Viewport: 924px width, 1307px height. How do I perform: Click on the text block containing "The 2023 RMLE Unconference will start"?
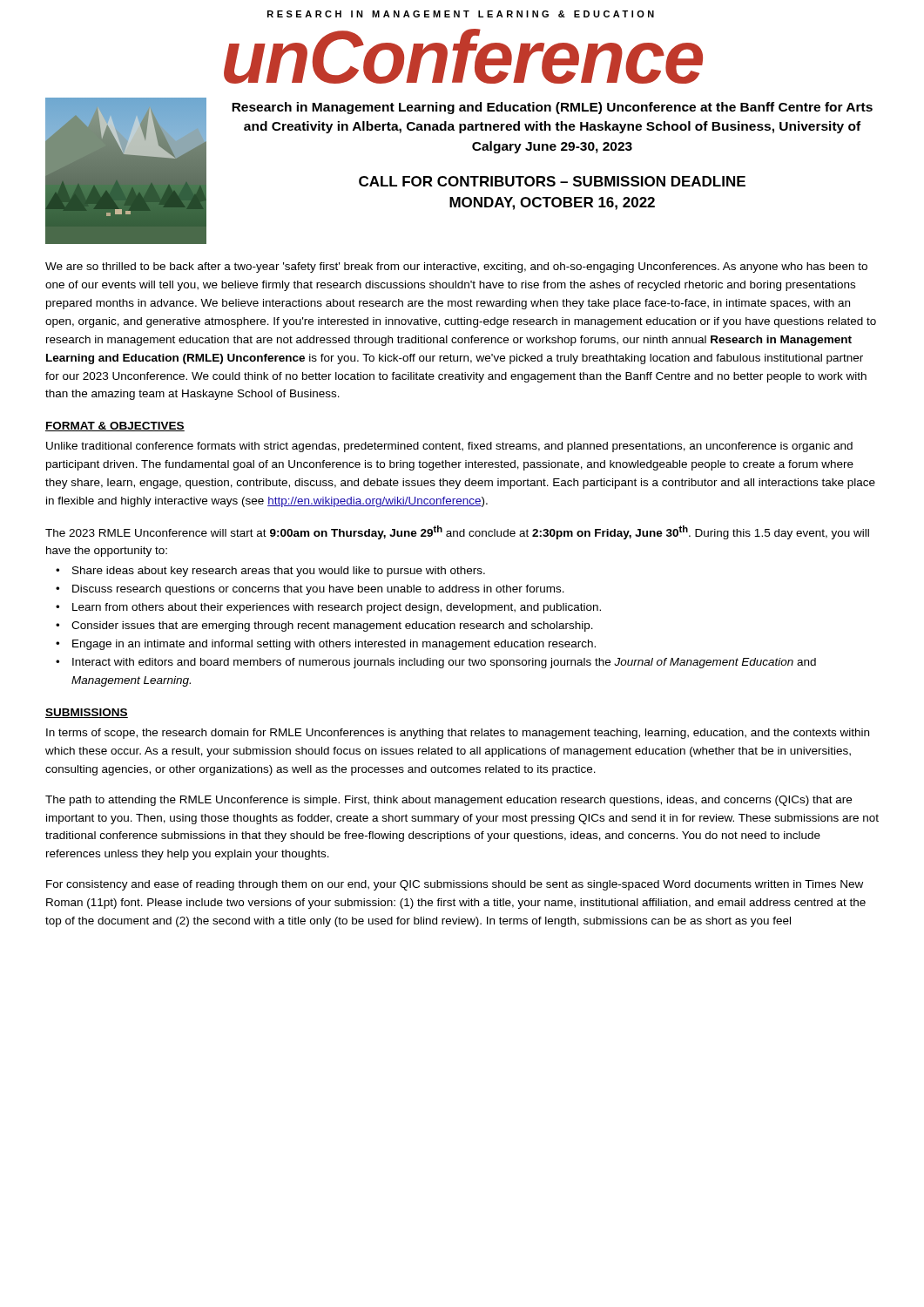(458, 540)
